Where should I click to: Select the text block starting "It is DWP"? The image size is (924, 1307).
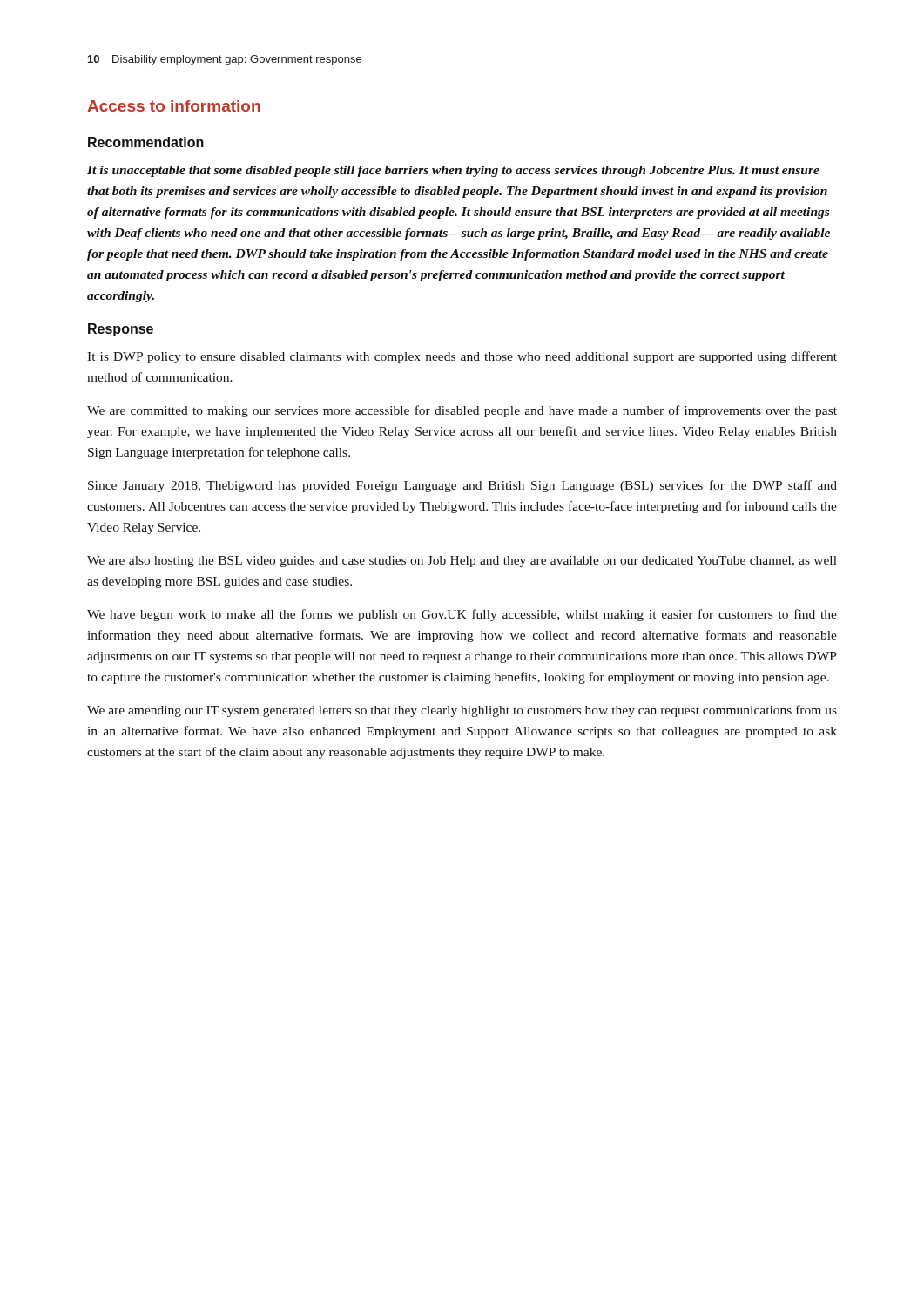tap(462, 366)
